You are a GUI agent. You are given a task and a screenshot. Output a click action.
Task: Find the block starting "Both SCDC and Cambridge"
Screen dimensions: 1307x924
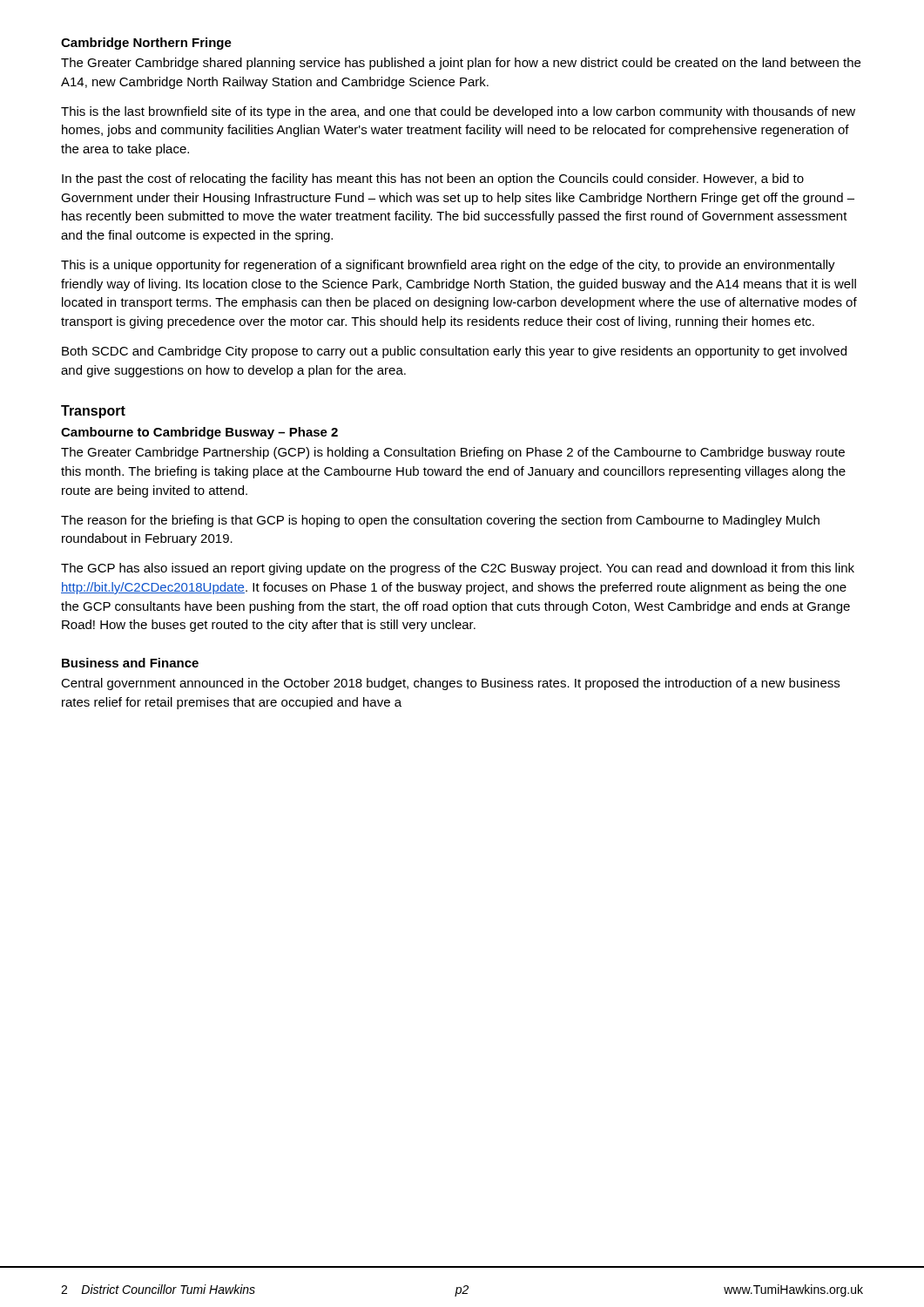pyautogui.click(x=454, y=360)
